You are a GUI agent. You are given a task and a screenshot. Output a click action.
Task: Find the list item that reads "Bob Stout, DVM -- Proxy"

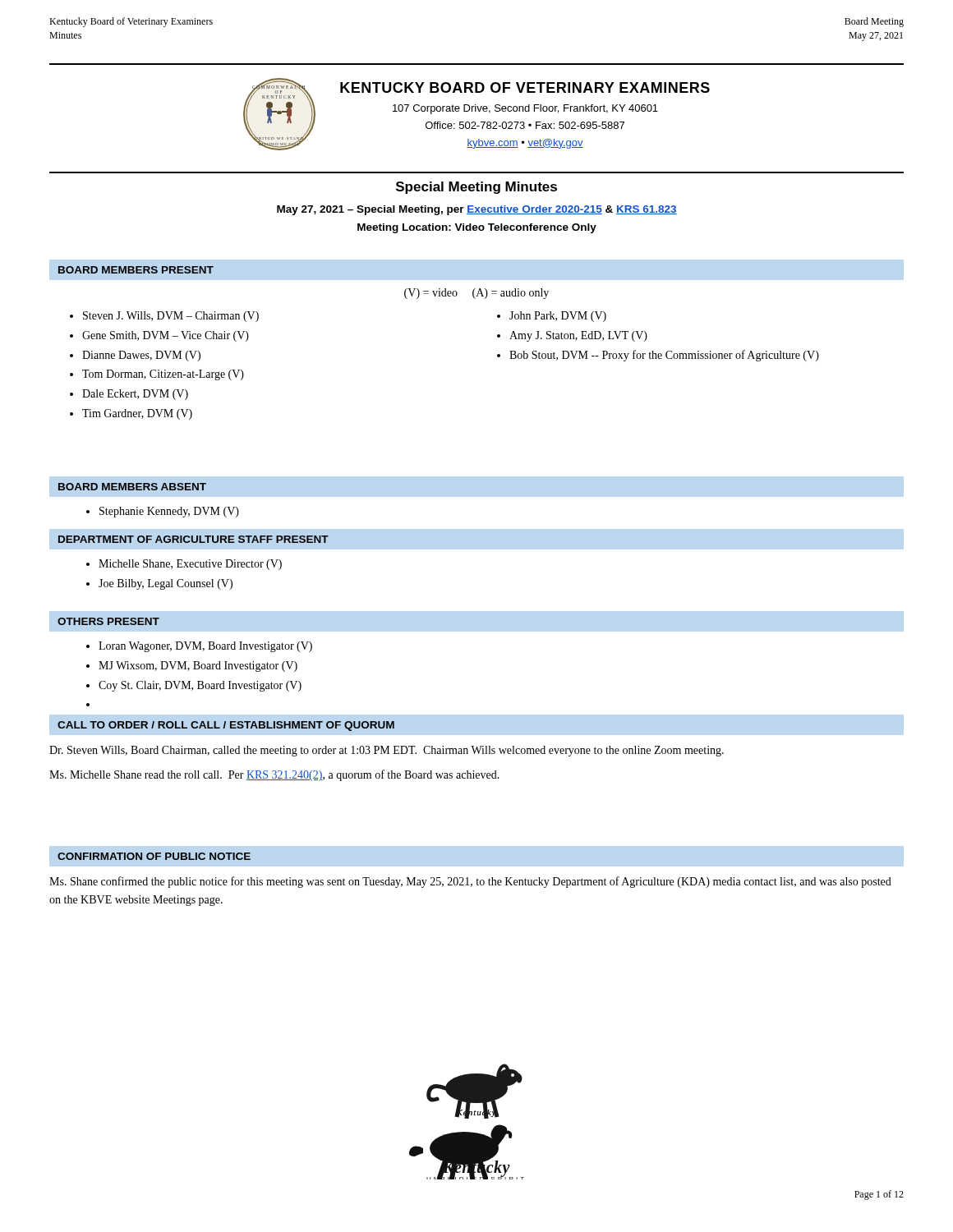[664, 355]
